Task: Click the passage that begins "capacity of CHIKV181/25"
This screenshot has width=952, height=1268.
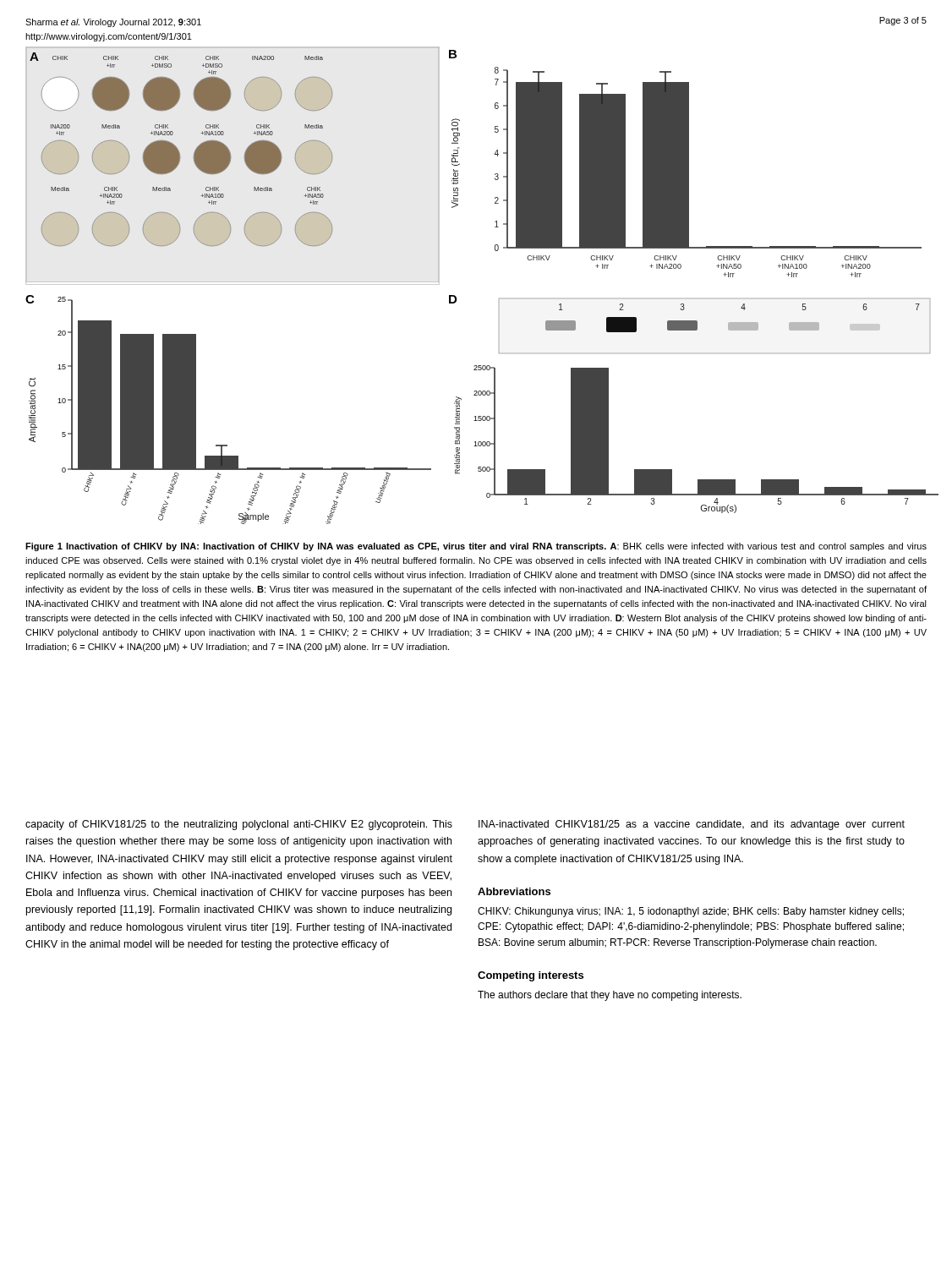Action: [x=239, y=884]
